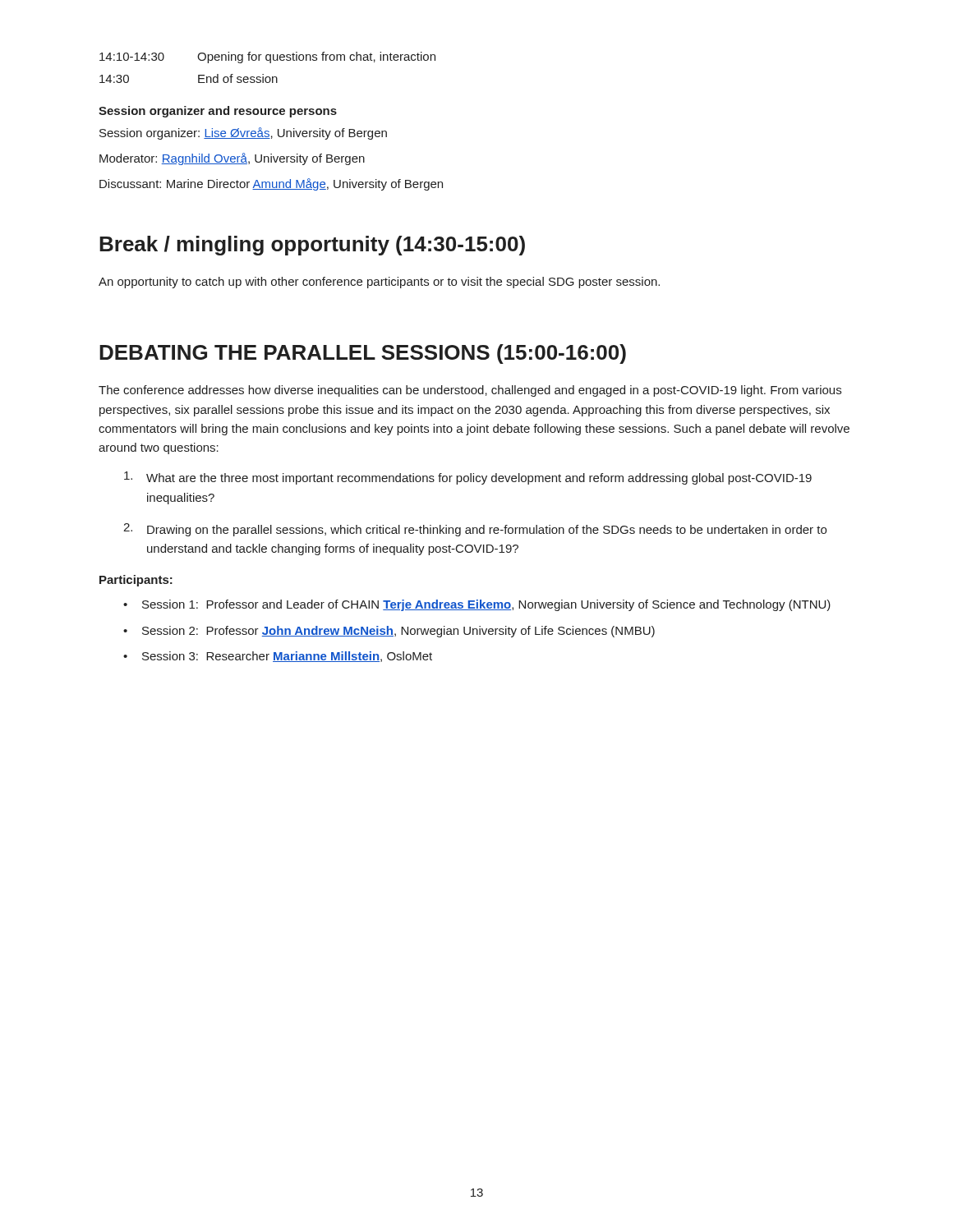Select the block starting "2. Drawing on the"
This screenshot has width=953, height=1232.
click(x=489, y=539)
